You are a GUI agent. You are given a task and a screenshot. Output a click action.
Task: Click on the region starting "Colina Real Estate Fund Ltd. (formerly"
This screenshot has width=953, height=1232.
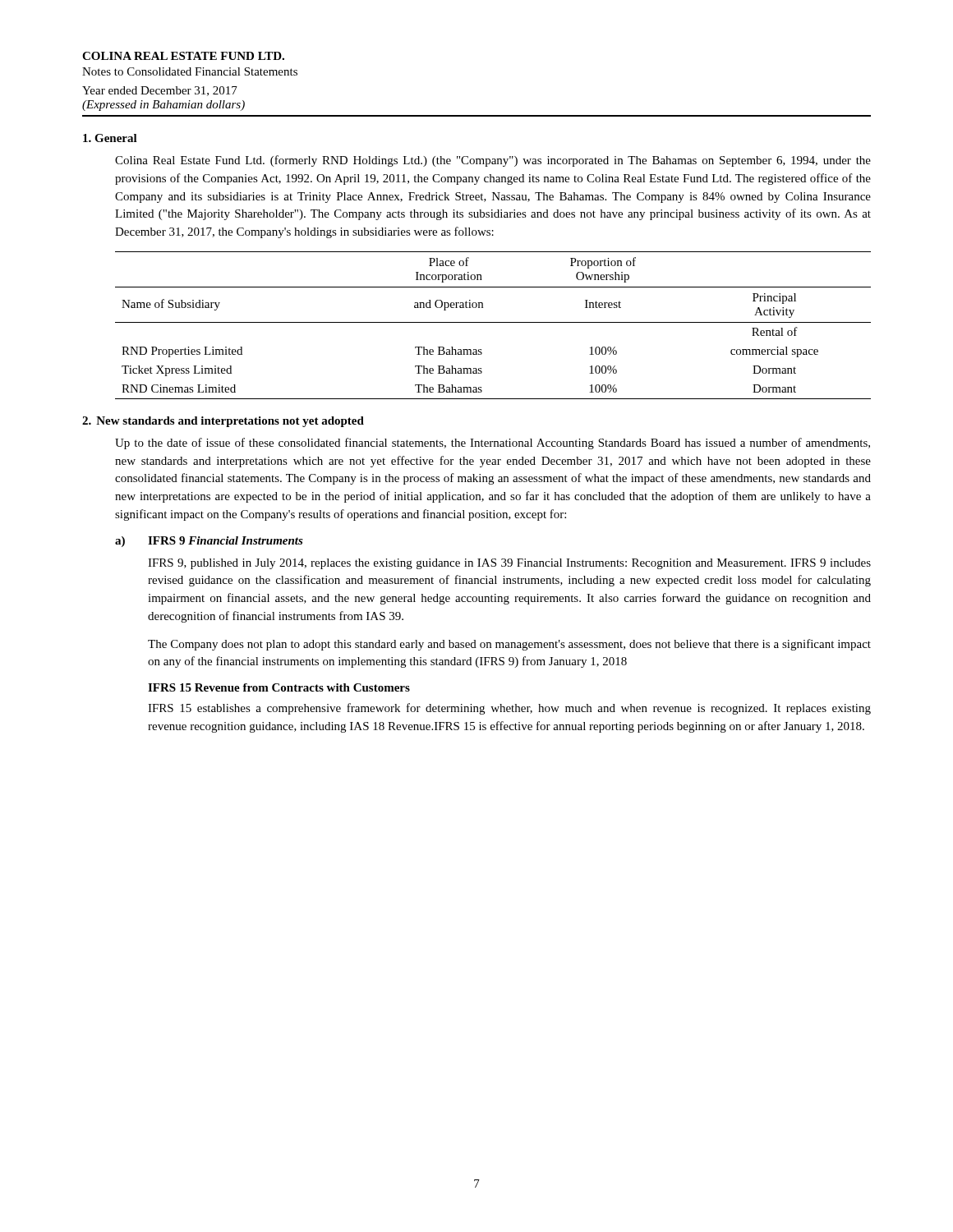pos(493,196)
